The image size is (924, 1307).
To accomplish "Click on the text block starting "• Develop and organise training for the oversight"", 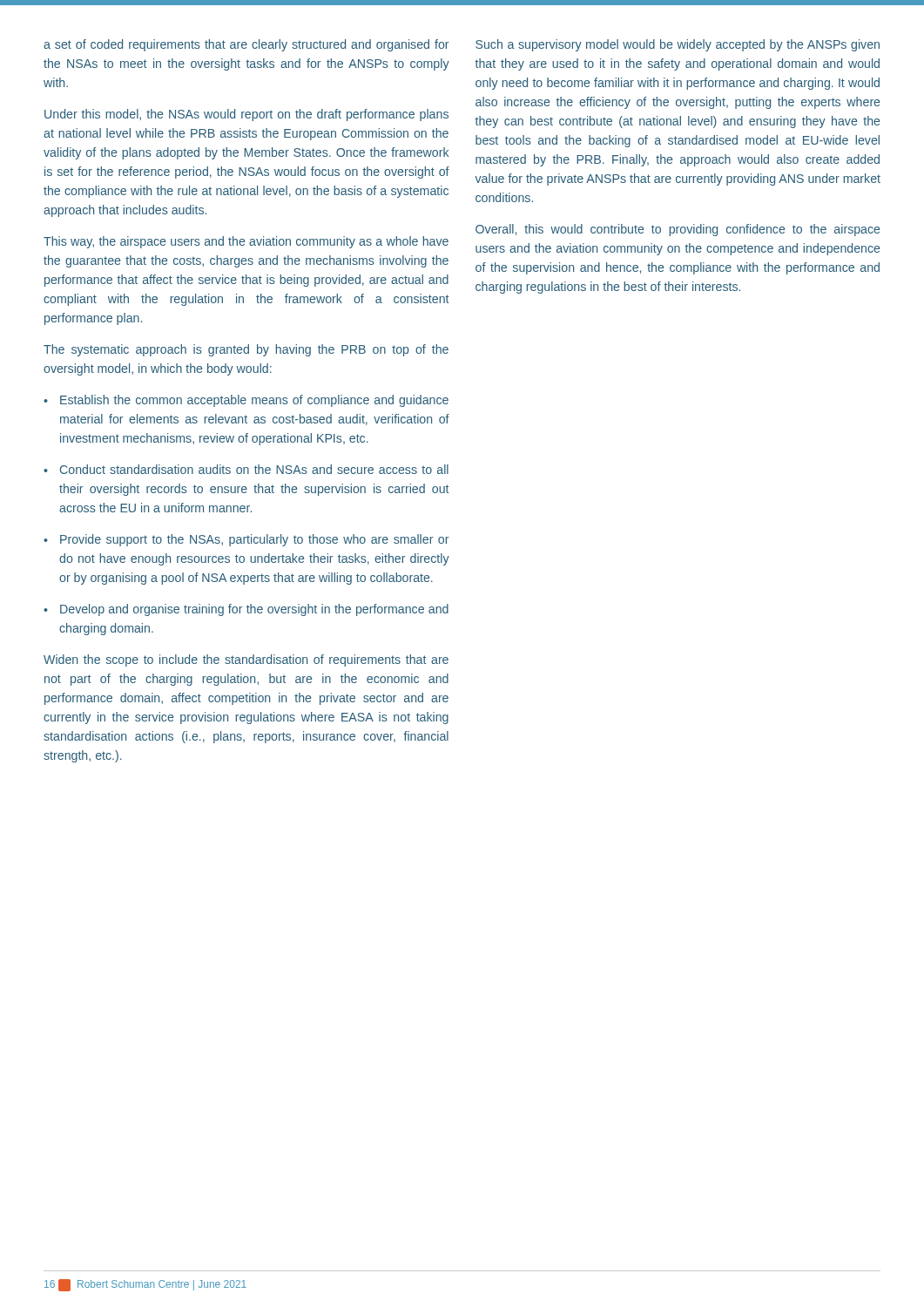I will pyautogui.click(x=246, y=619).
